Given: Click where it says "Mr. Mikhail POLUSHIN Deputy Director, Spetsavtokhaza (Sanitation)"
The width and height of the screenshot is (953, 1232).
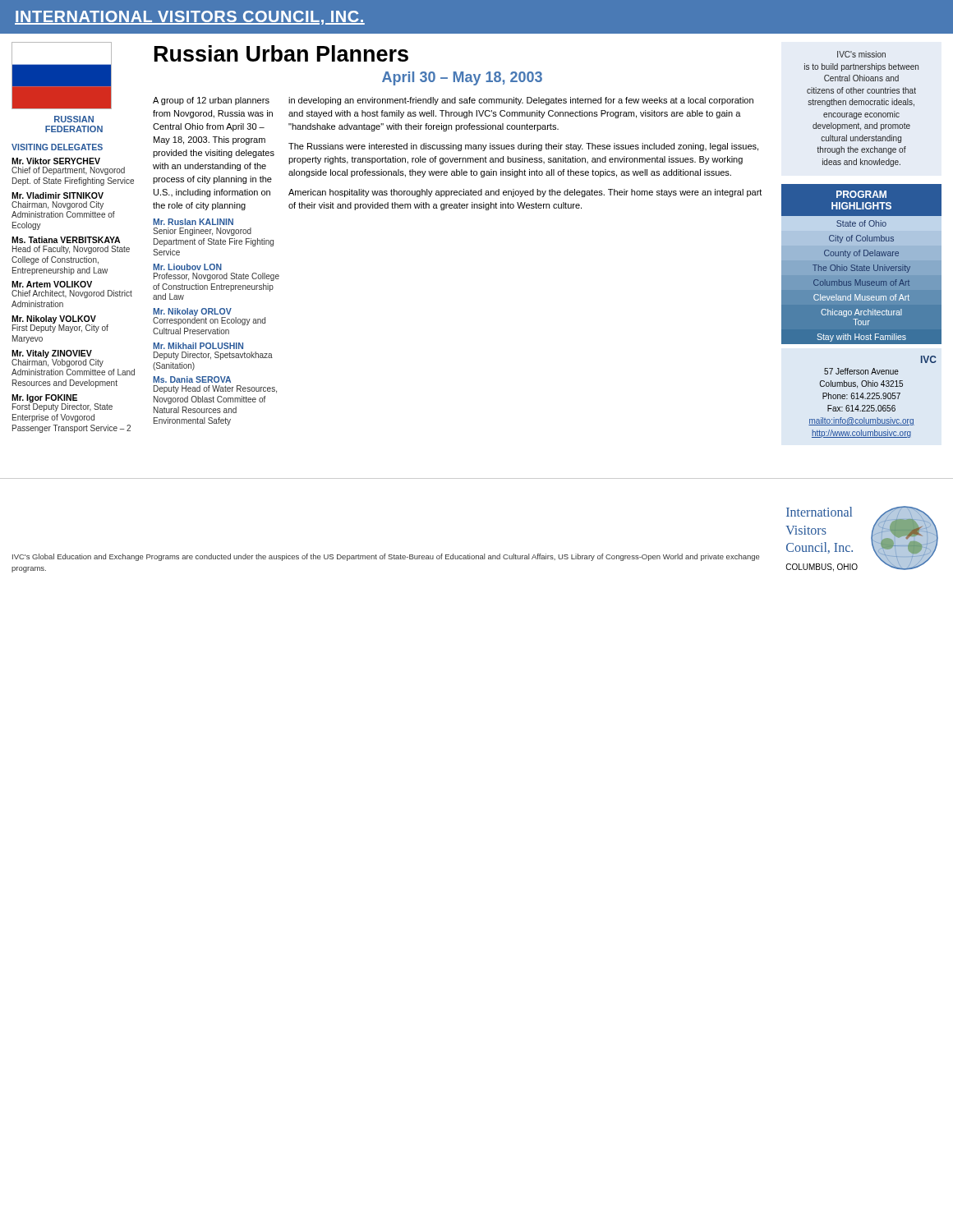Looking at the screenshot, I should click(216, 356).
